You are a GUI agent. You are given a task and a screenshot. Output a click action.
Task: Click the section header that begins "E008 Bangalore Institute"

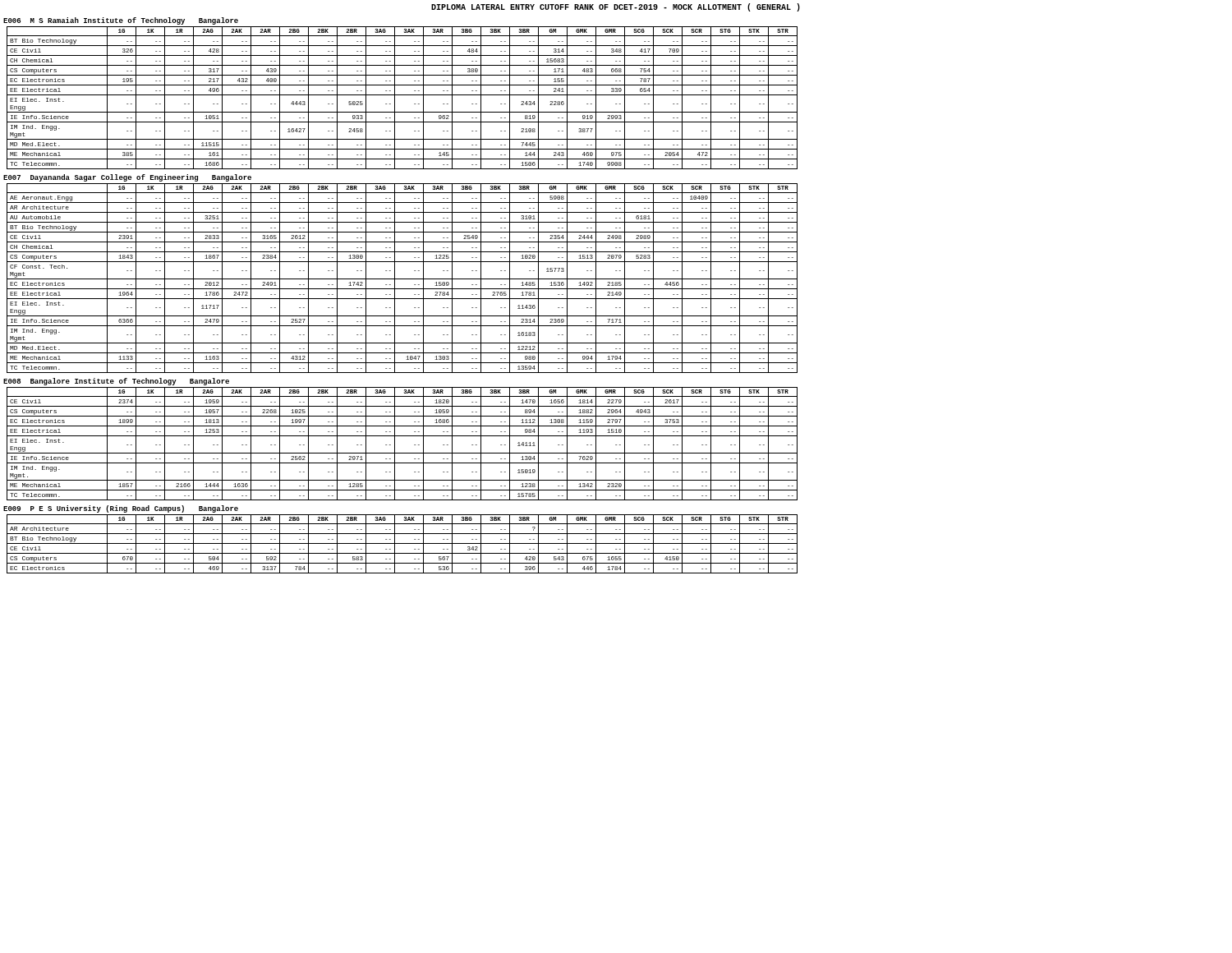(116, 382)
